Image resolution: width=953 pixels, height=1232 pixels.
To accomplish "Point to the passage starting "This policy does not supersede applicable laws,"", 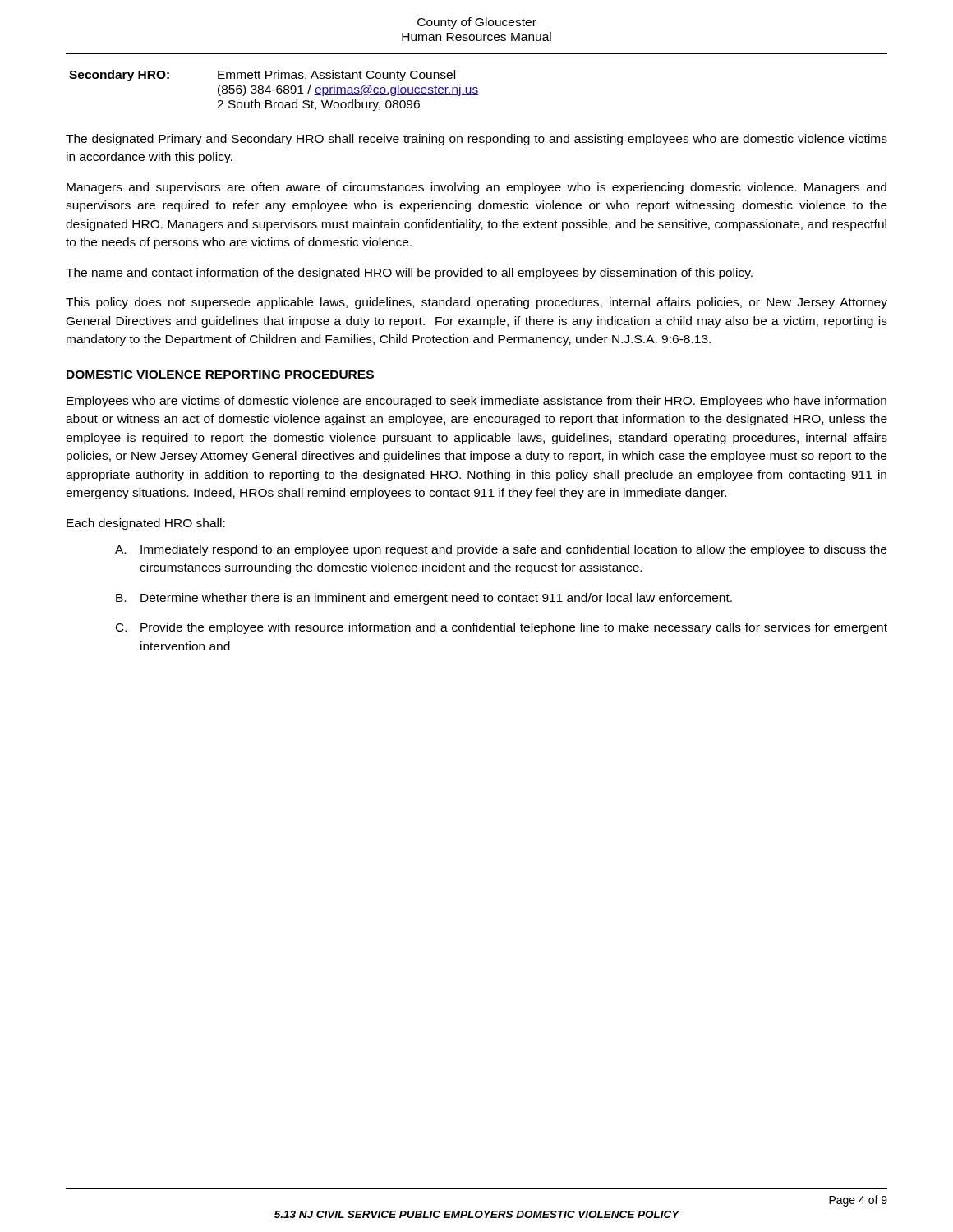I will click(x=476, y=321).
